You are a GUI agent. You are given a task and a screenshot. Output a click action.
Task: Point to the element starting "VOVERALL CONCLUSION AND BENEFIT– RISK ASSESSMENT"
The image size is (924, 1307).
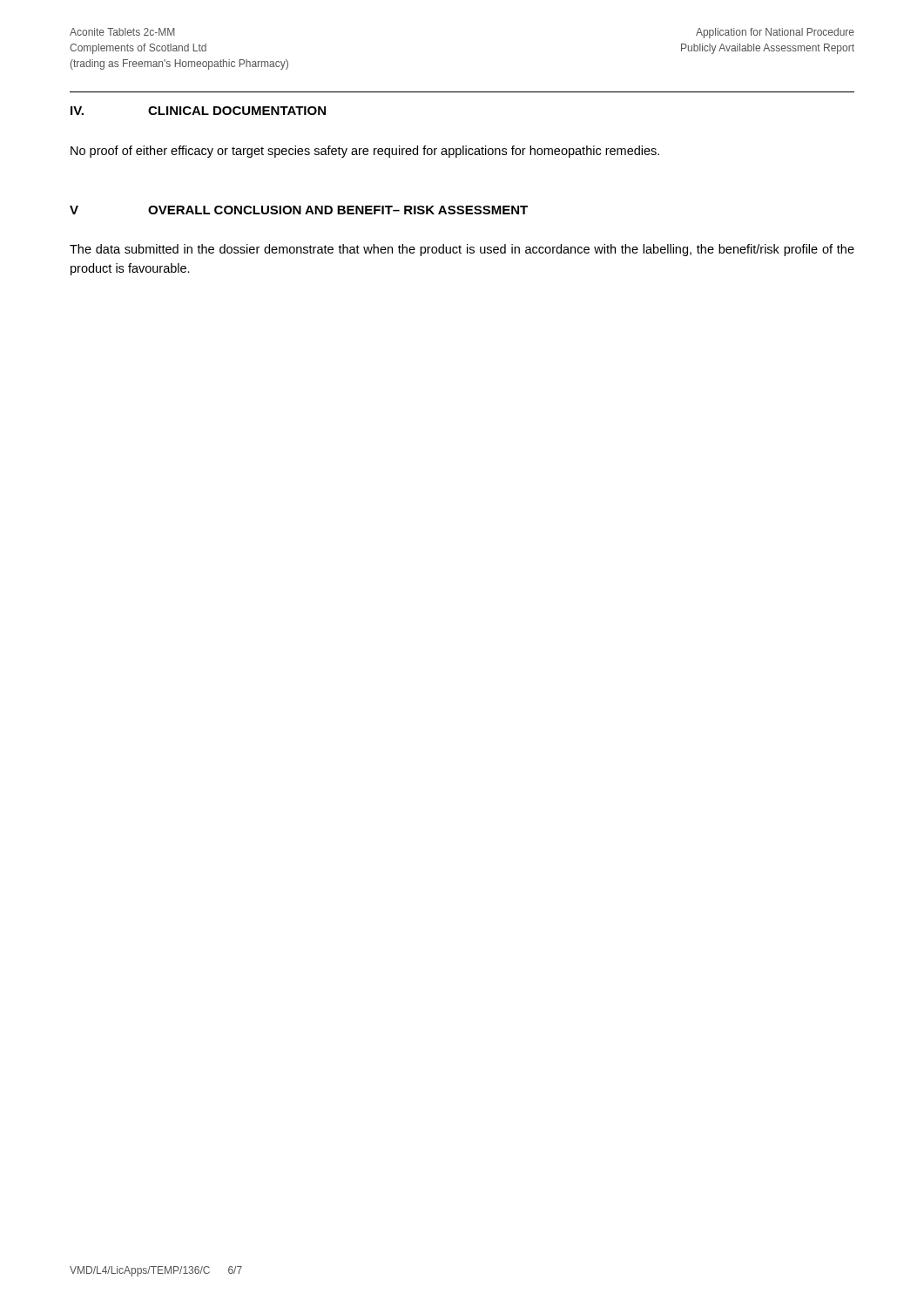coord(299,210)
